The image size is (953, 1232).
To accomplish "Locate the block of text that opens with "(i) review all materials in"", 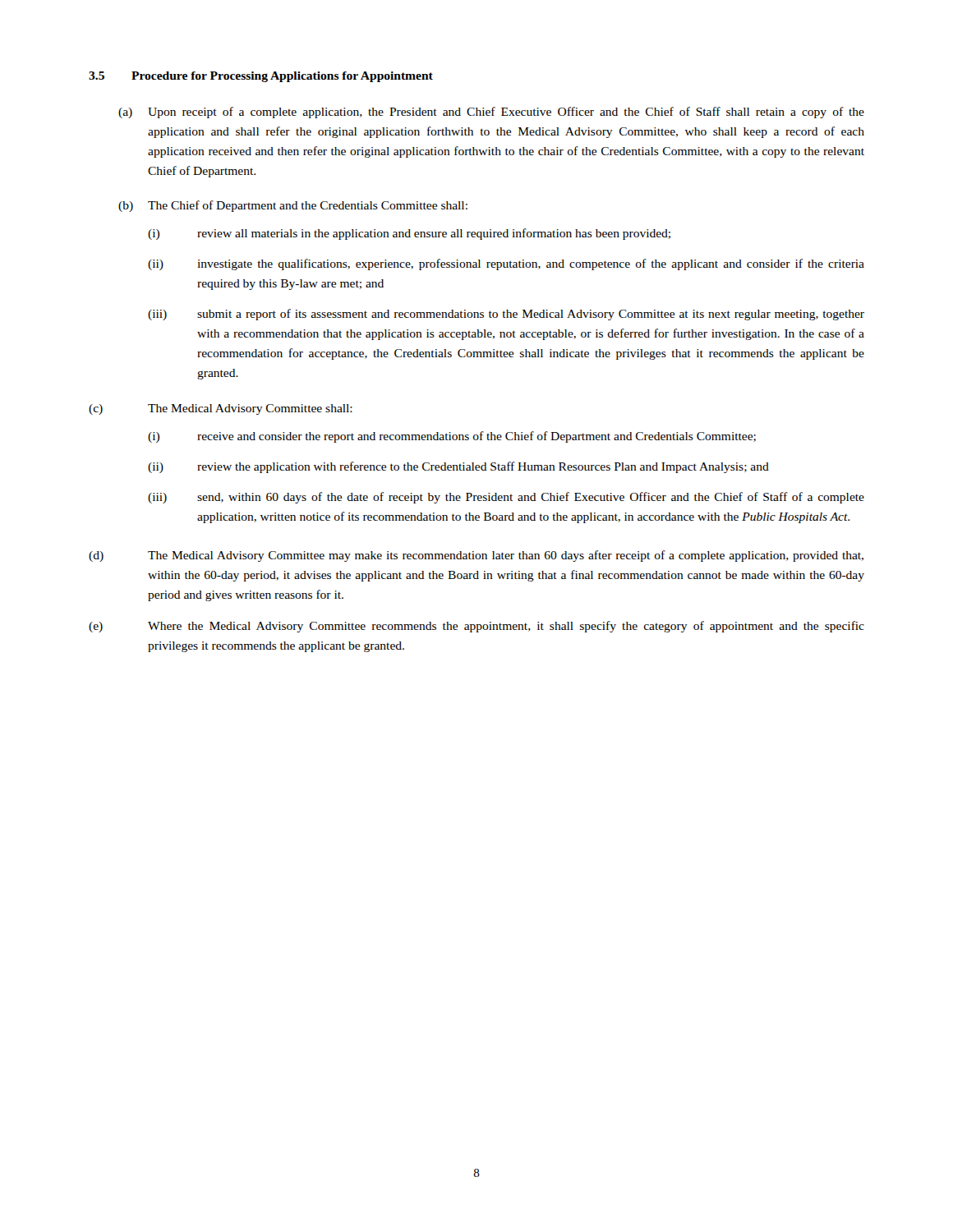I will coord(506,233).
